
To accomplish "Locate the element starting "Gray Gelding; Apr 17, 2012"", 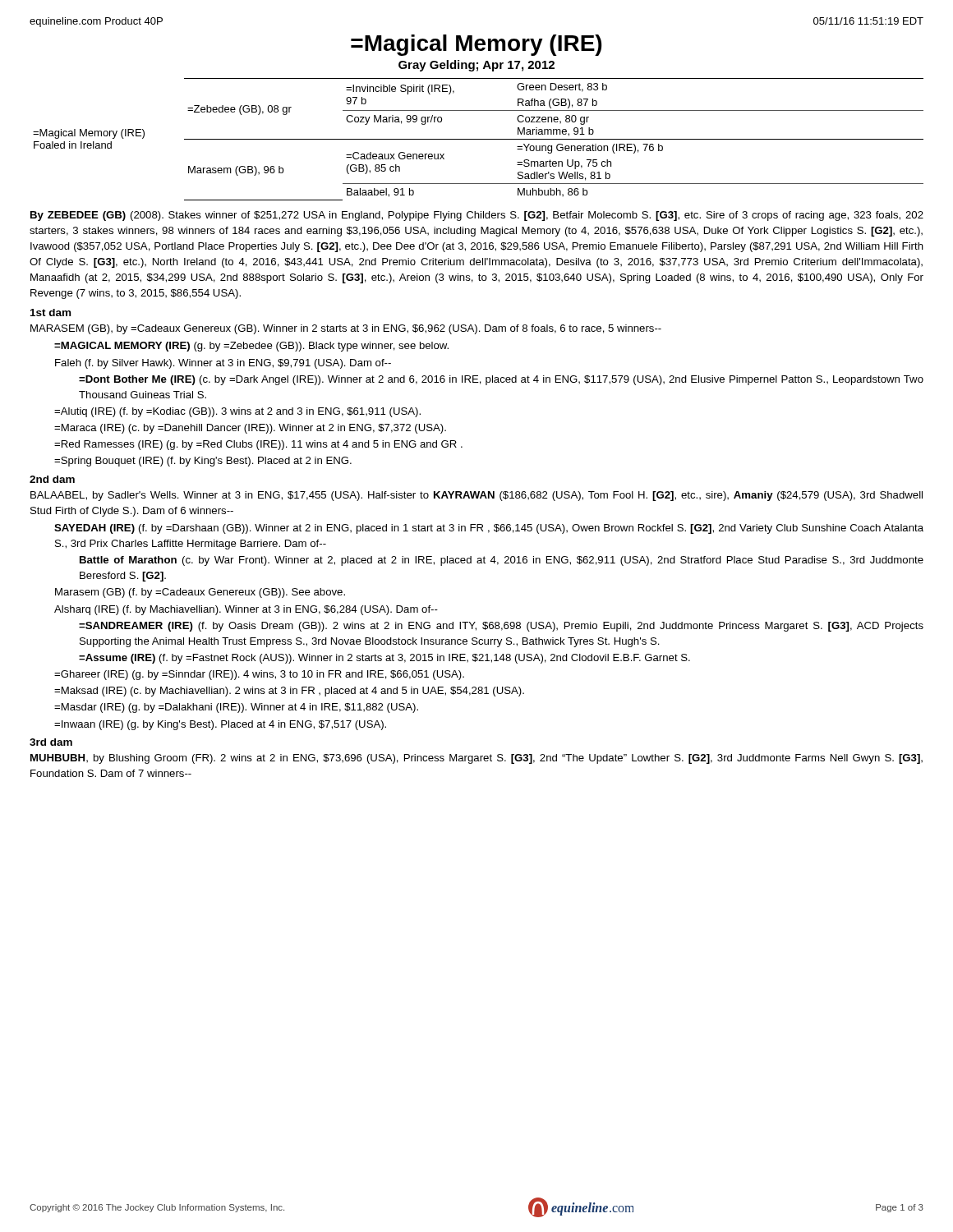I will (x=476, y=64).
